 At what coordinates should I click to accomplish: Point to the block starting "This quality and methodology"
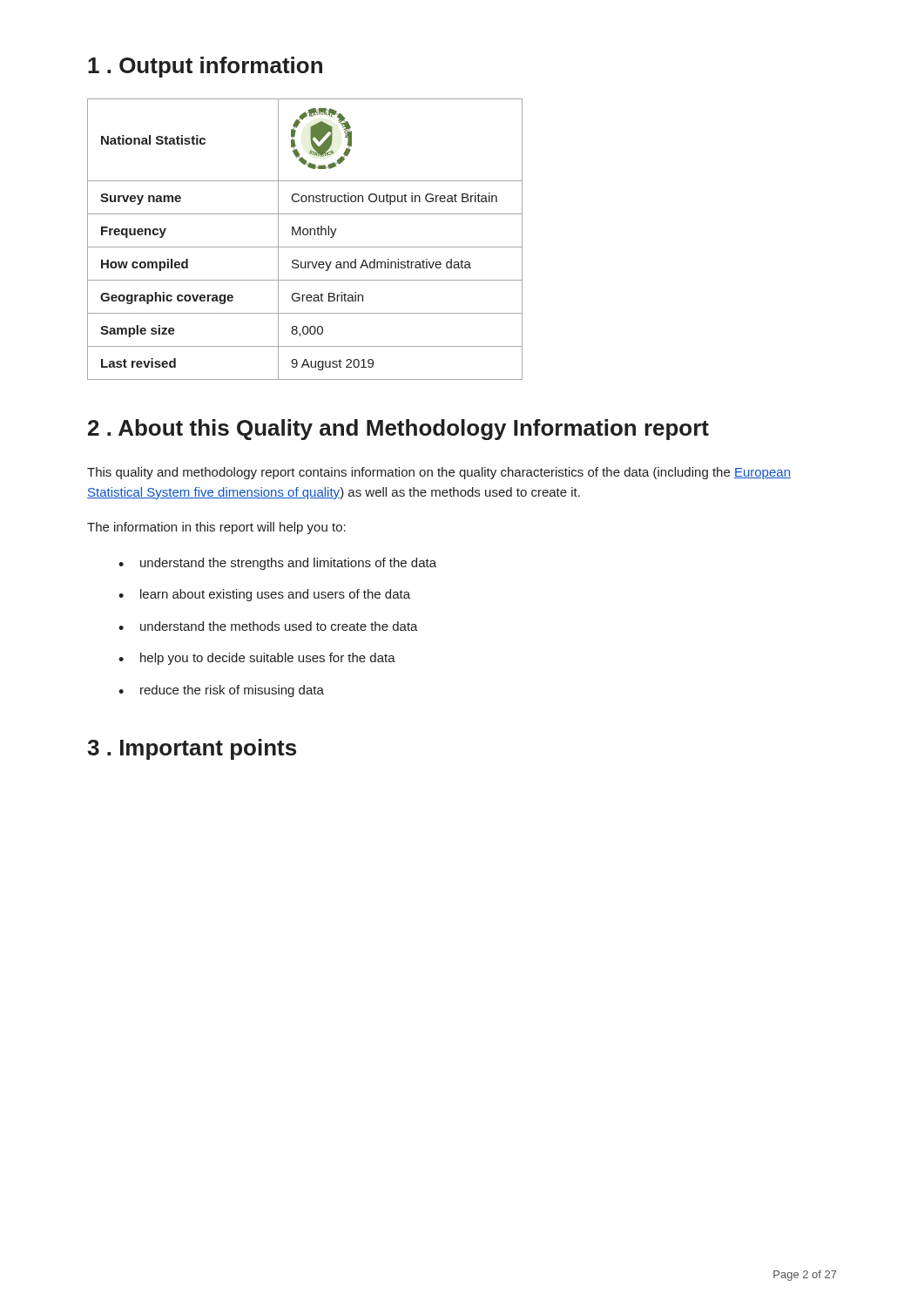pos(439,482)
